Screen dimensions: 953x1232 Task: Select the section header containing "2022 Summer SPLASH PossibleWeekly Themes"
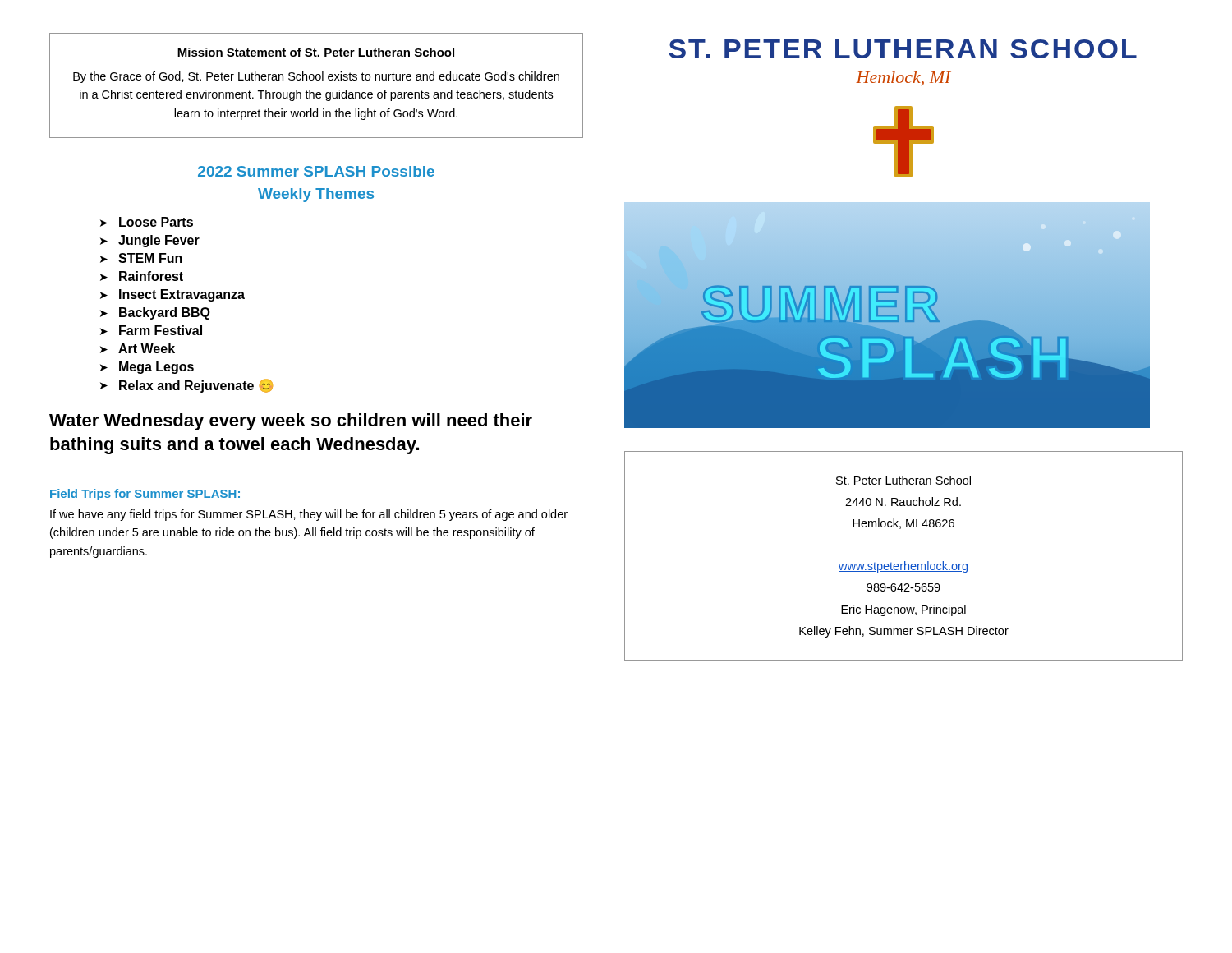click(x=316, y=183)
